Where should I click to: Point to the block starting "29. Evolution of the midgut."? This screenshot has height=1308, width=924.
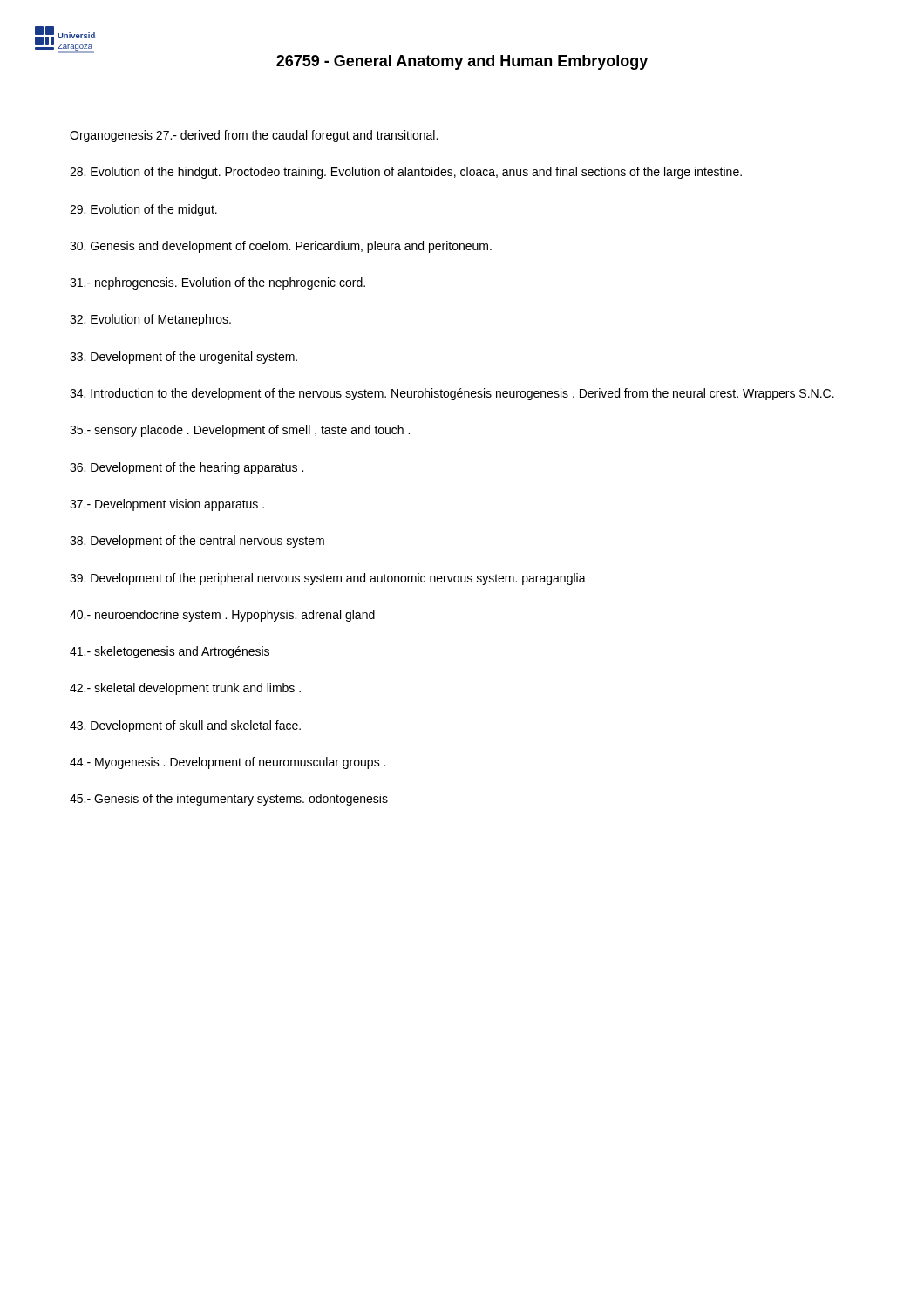pos(144,209)
